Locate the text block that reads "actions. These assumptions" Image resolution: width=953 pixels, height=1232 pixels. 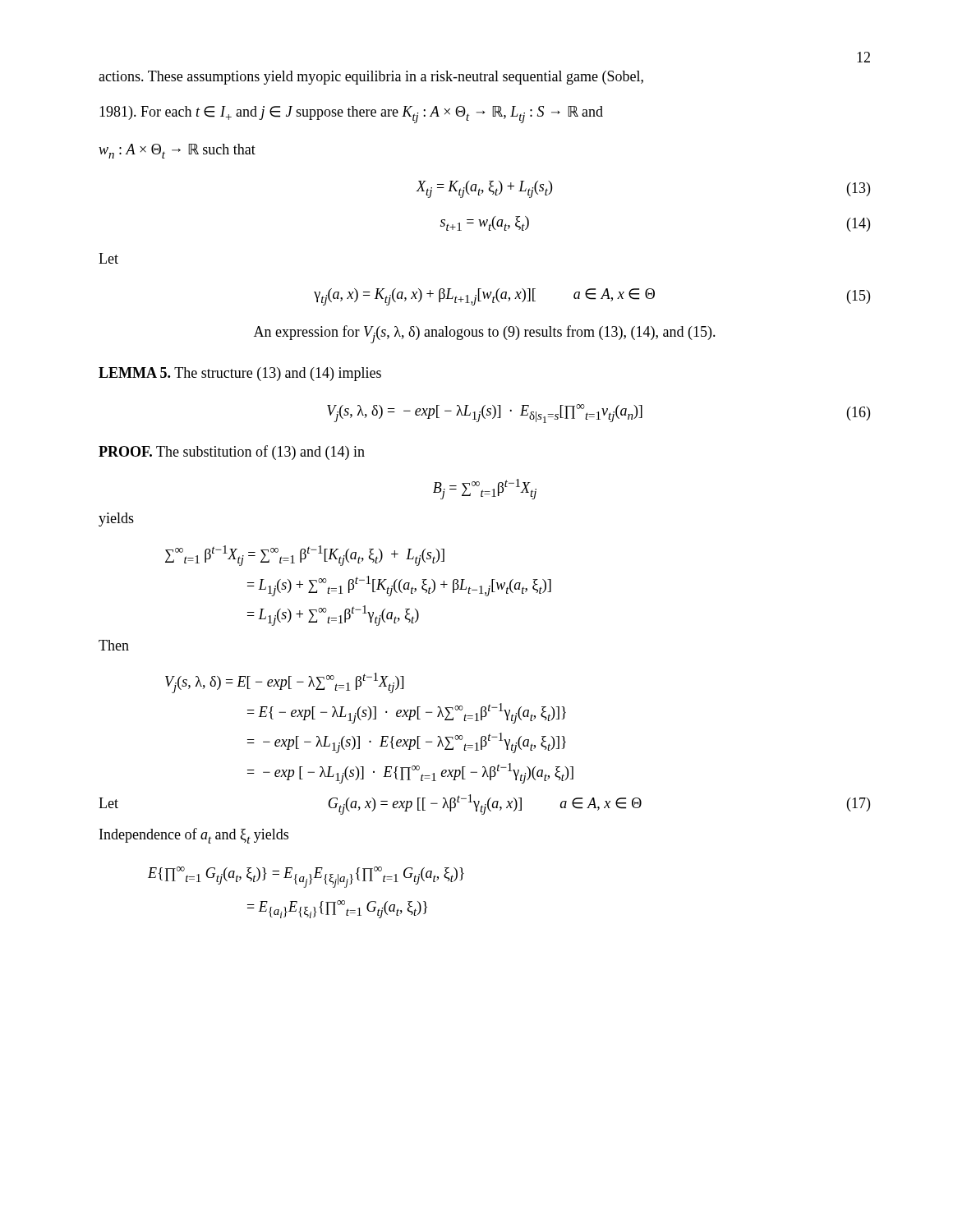click(485, 115)
